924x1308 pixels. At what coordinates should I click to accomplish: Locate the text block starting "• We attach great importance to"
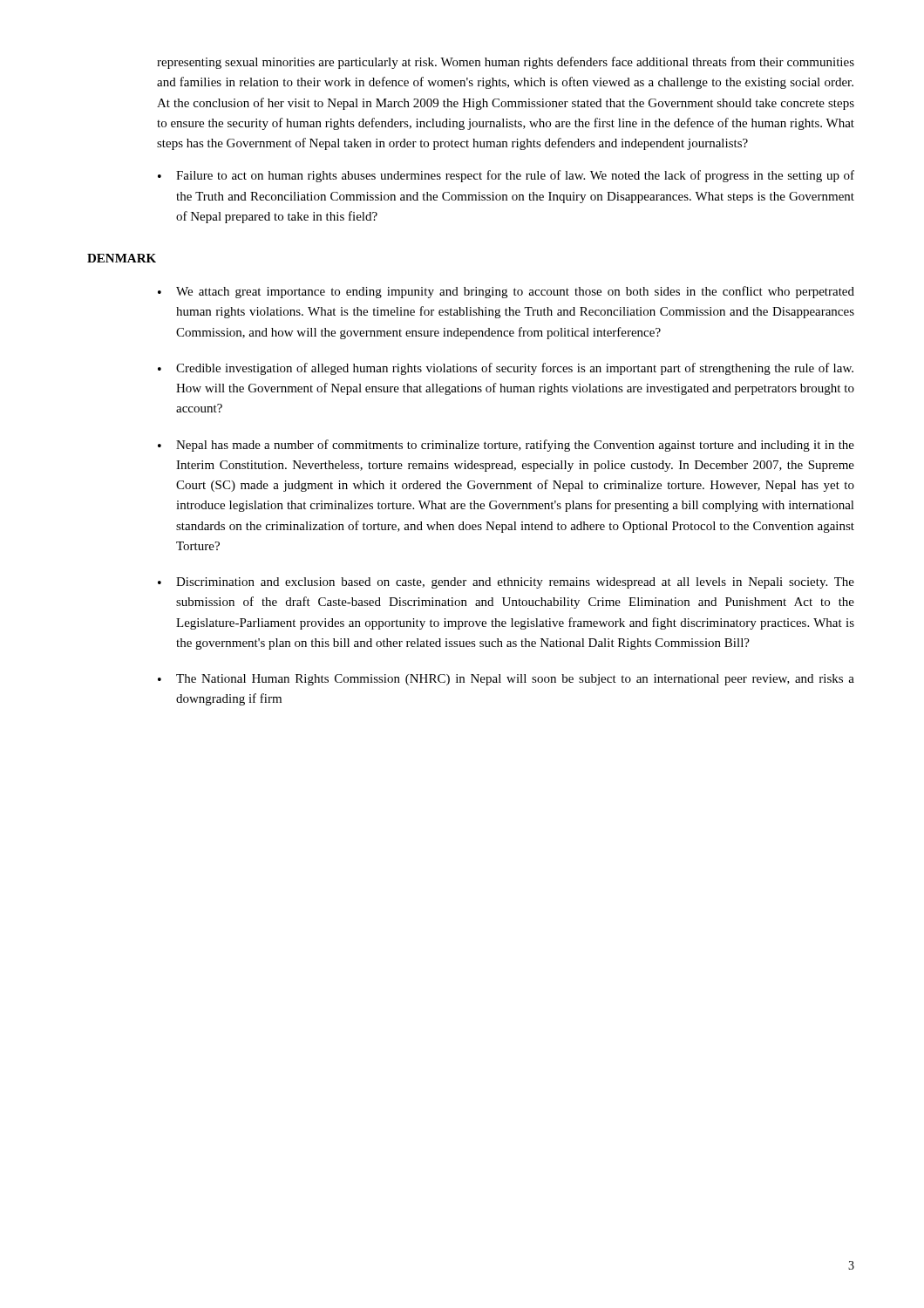click(x=506, y=312)
